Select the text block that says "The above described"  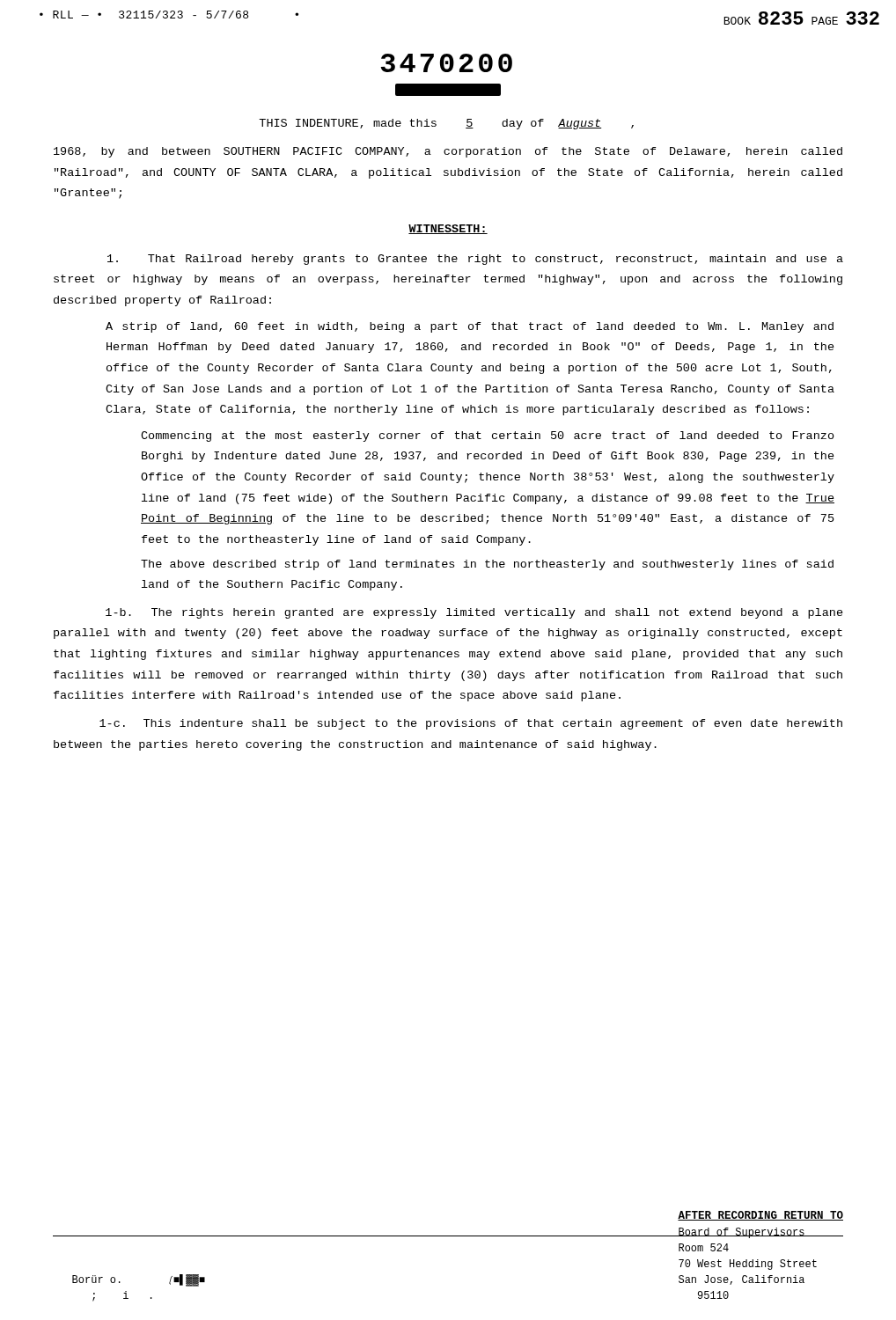coord(488,574)
